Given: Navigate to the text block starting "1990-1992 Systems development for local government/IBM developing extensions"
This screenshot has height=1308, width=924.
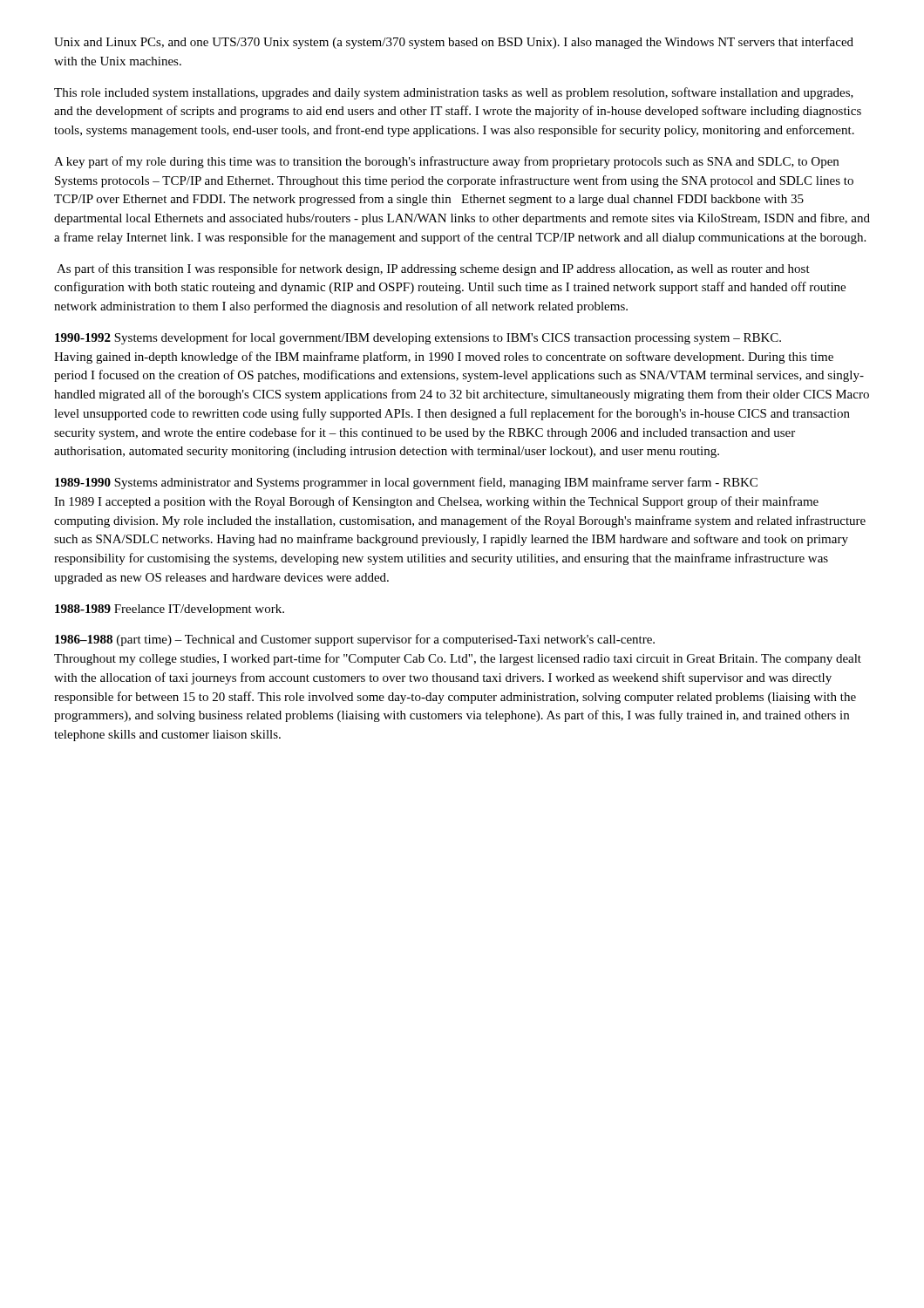Looking at the screenshot, I should click(x=462, y=395).
